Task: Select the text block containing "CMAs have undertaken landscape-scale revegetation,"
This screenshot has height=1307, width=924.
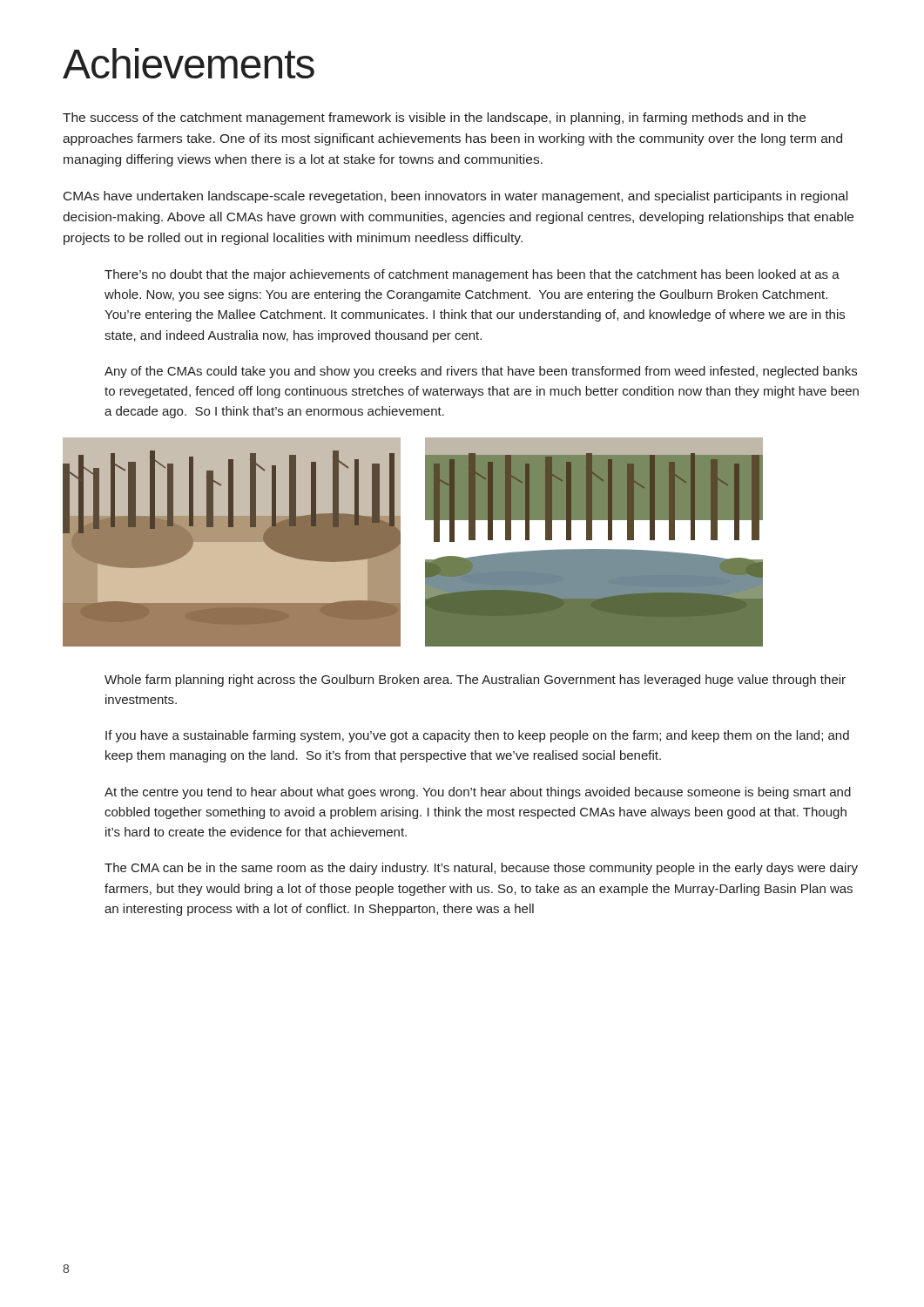Action: [459, 216]
